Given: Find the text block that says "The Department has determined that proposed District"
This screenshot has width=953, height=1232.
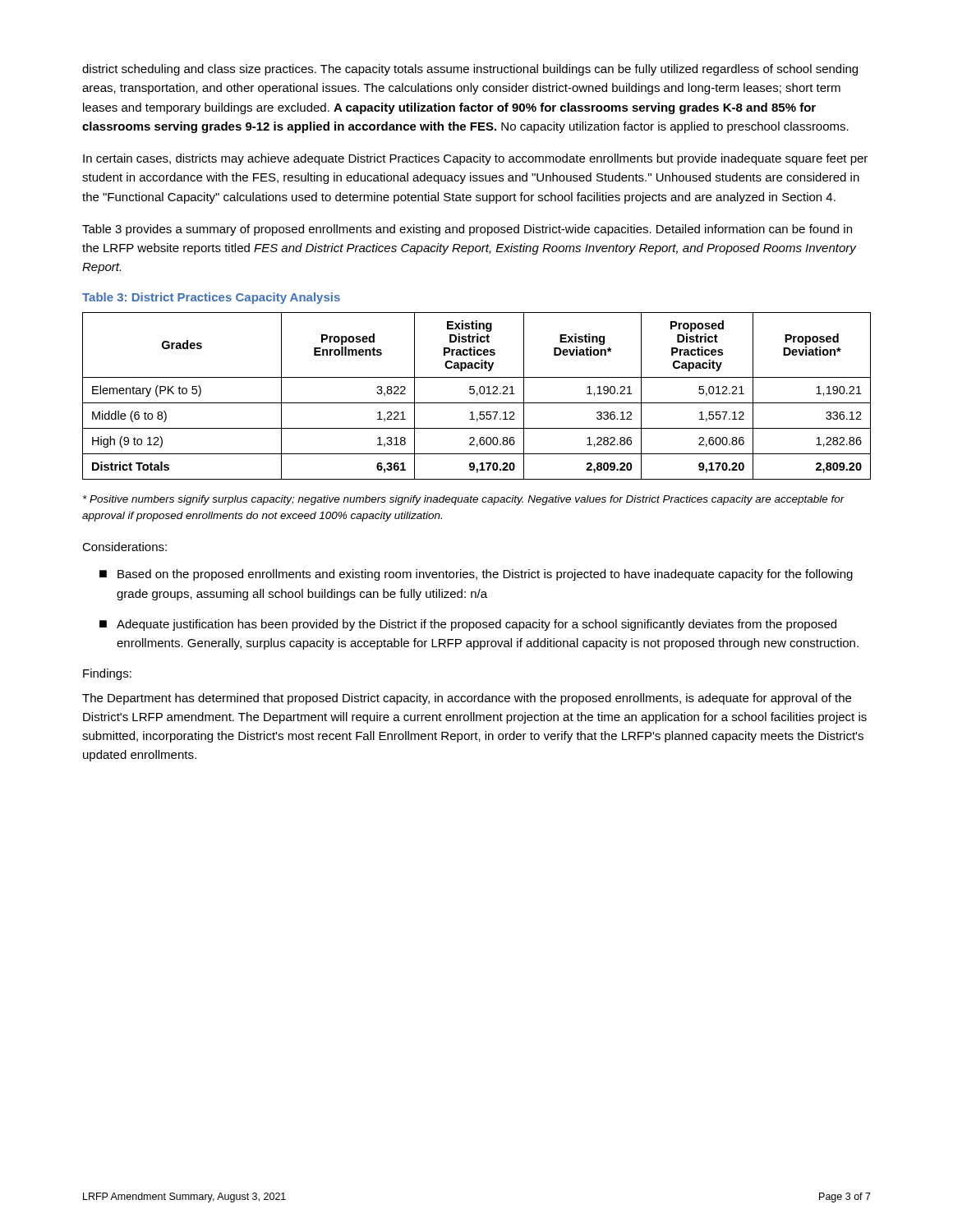Looking at the screenshot, I should click(x=475, y=726).
